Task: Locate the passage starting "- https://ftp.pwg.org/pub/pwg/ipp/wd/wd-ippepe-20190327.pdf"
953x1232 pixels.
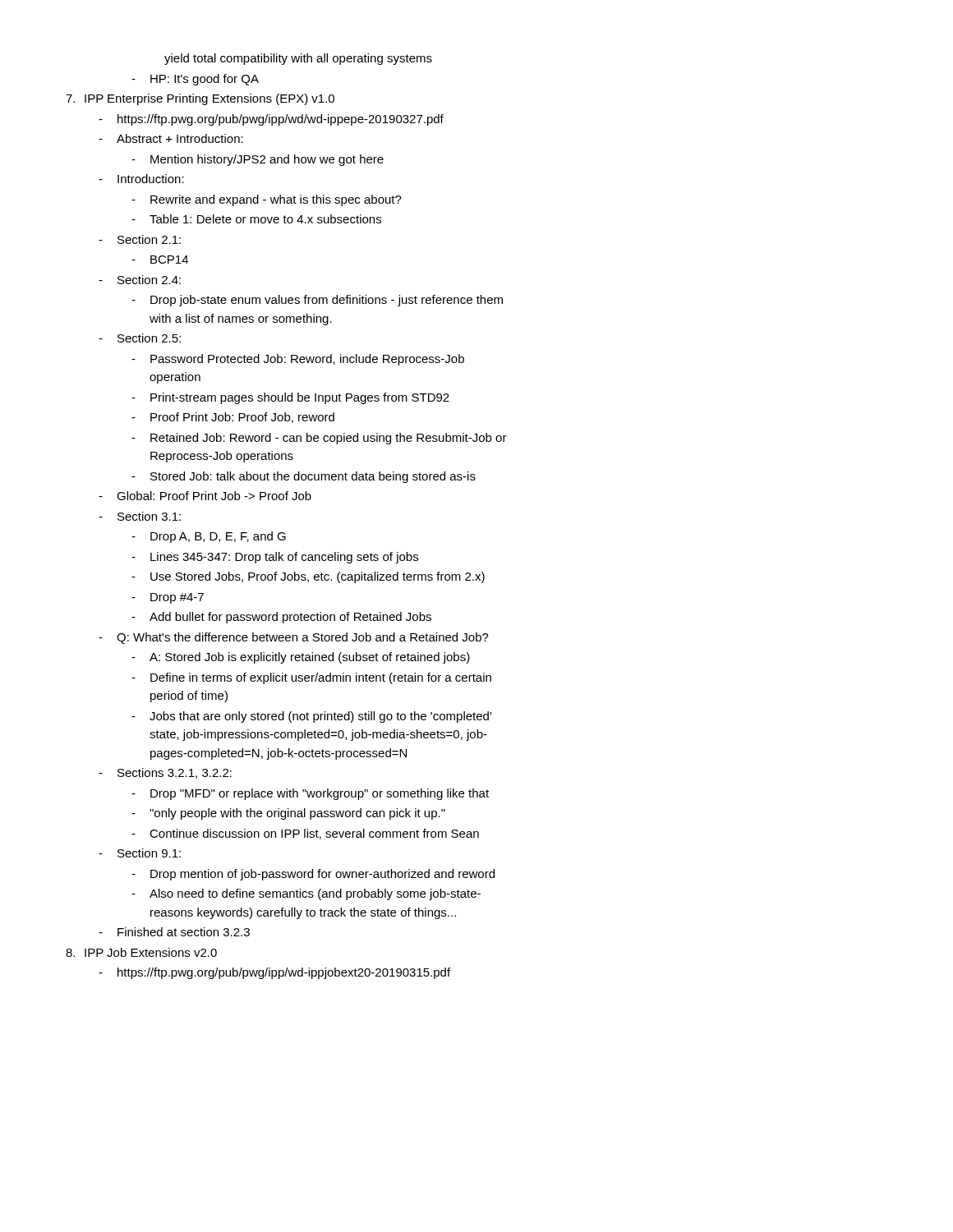Action: click(x=271, y=120)
